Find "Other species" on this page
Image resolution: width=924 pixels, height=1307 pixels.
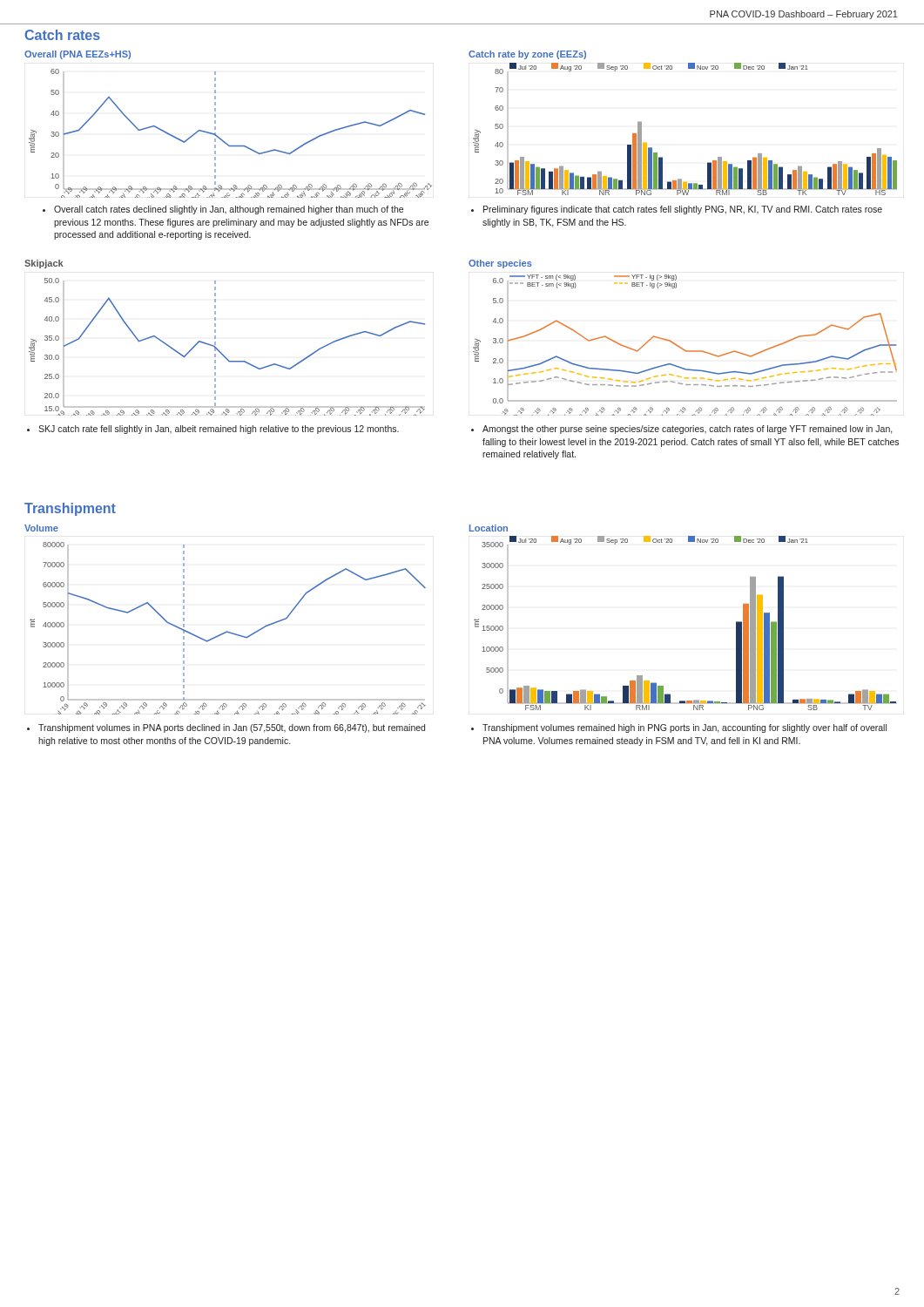500,263
